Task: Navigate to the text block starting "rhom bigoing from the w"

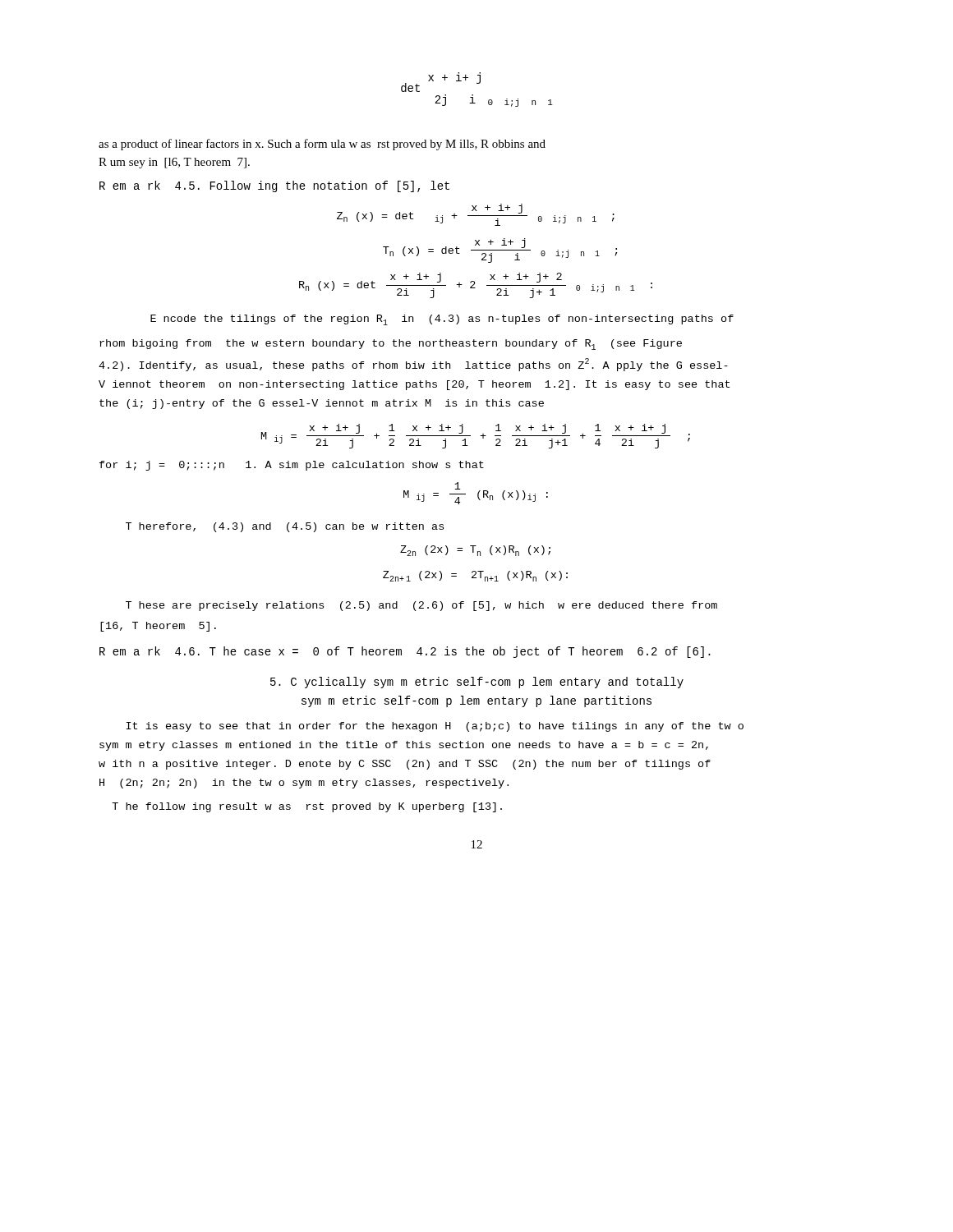Action: tap(391, 345)
